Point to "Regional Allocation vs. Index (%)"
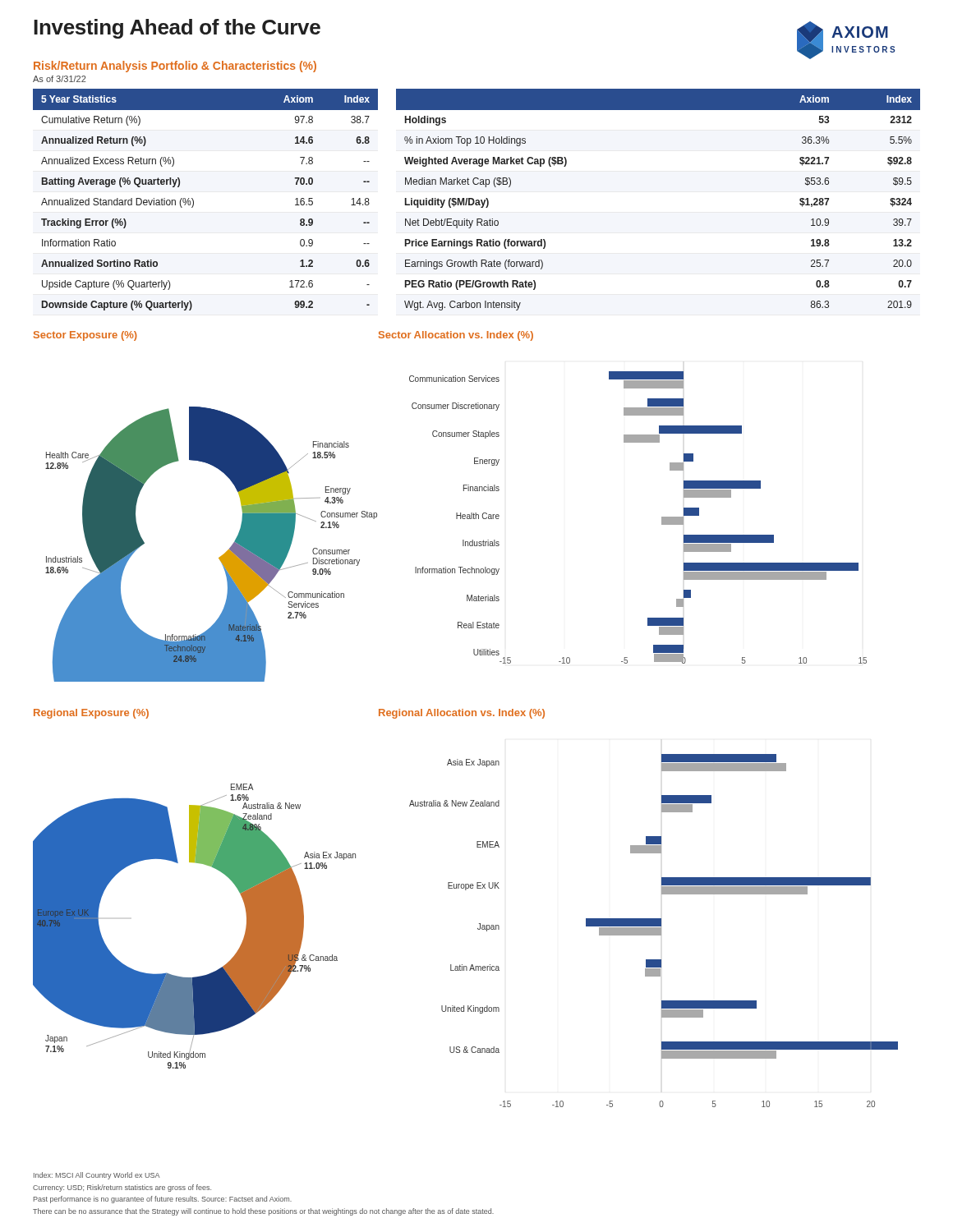 pyautogui.click(x=462, y=712)
